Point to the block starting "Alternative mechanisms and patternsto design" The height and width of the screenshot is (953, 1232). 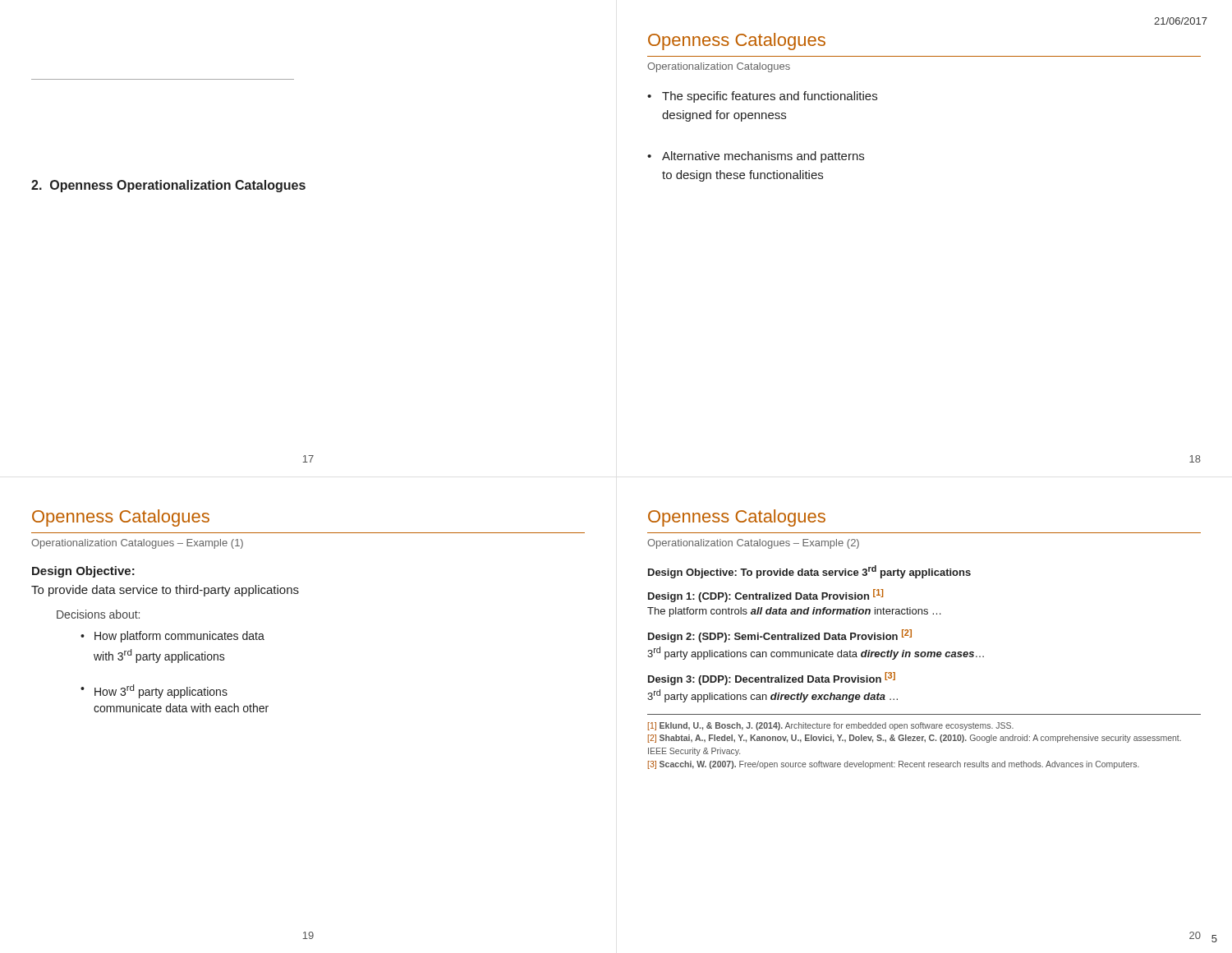(763, 165)
